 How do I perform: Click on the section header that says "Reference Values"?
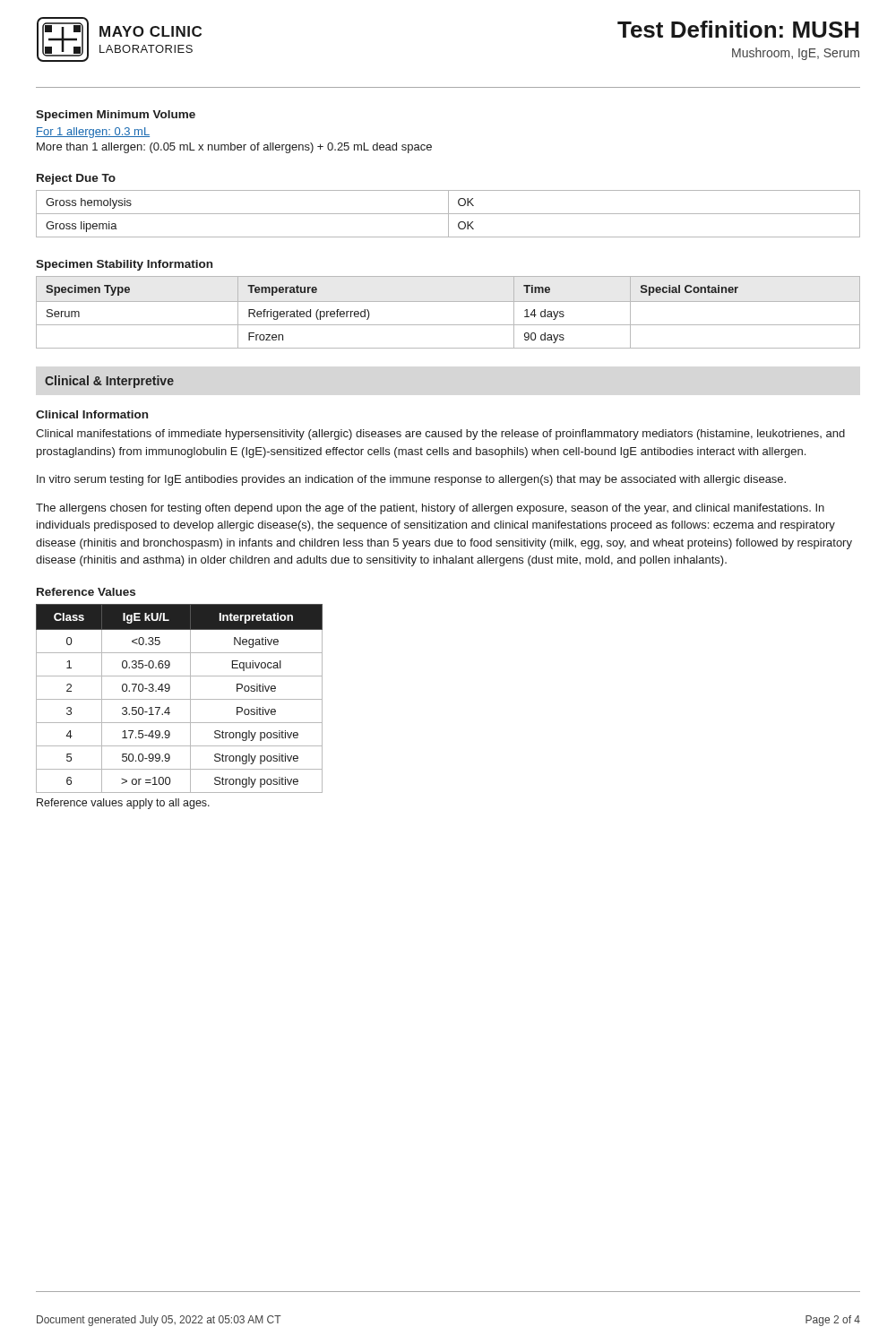pyautogui.click(x=86, y=591)
